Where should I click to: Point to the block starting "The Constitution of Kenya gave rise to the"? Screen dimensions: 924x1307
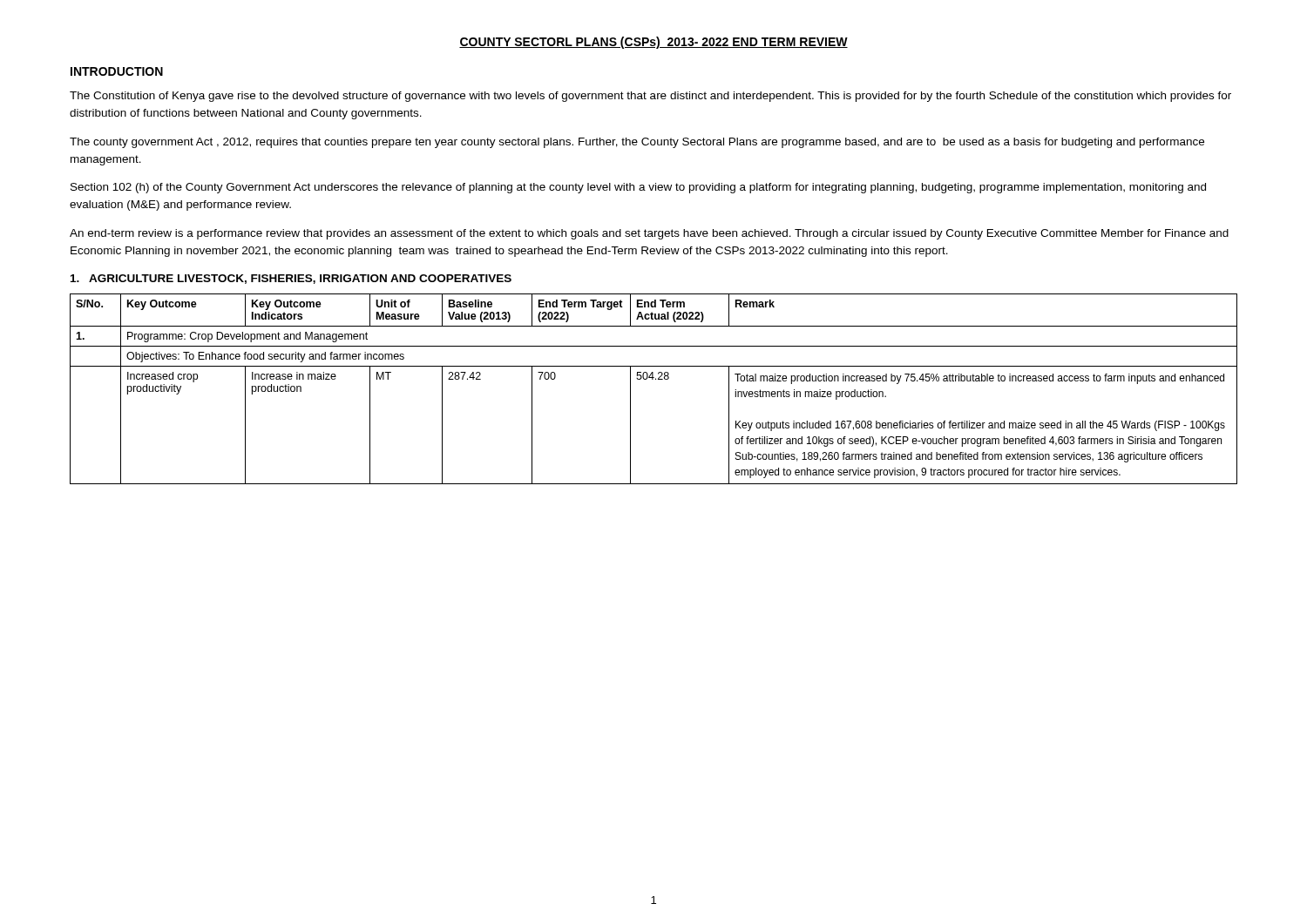coord(651,104)
